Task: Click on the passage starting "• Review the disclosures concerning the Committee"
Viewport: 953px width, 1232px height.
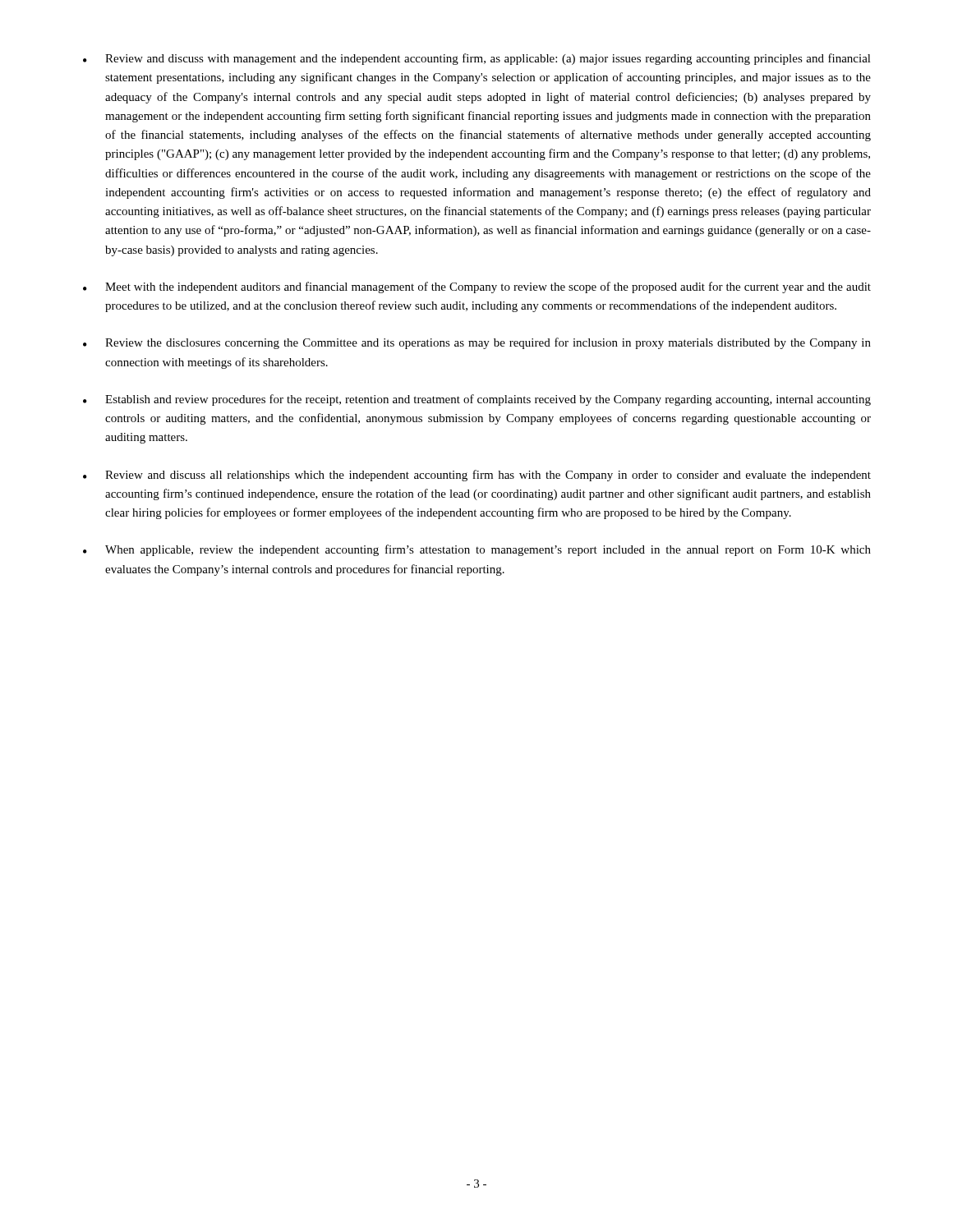Action: (476, 353)
